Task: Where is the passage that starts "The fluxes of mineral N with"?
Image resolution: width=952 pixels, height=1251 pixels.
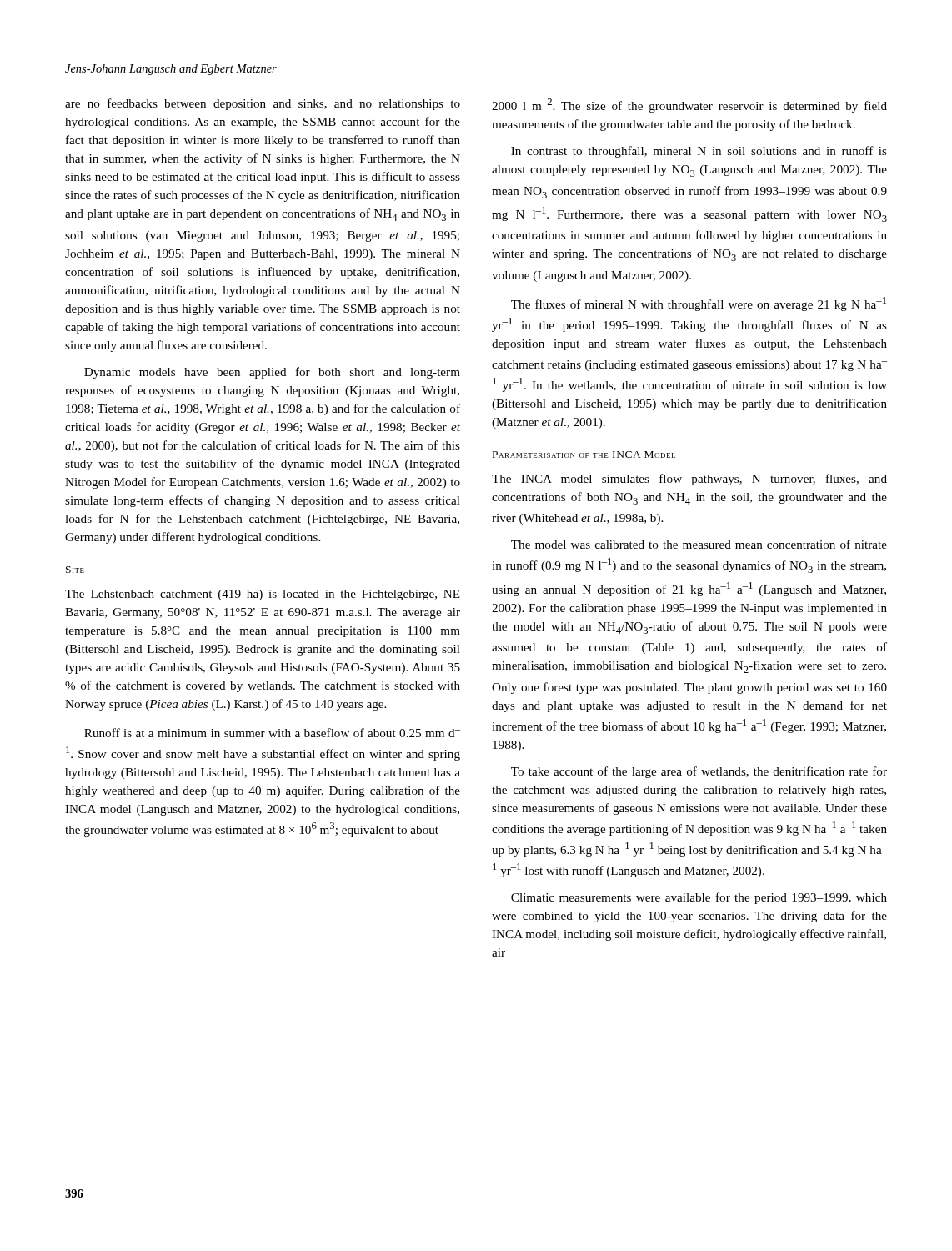Action: pyautogui.click(x=689, y=362)
